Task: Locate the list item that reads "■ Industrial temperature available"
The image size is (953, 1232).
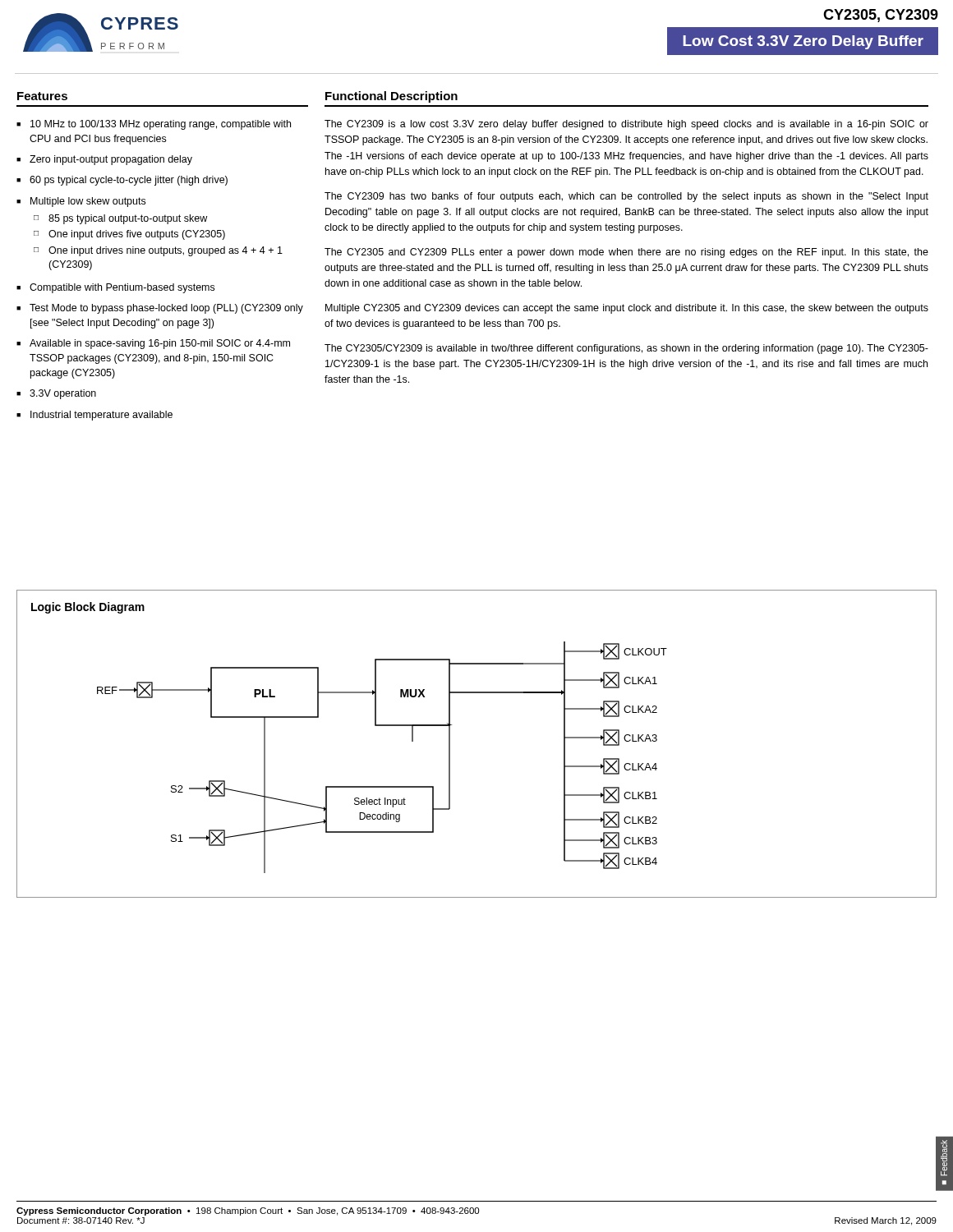Action: 162,414
